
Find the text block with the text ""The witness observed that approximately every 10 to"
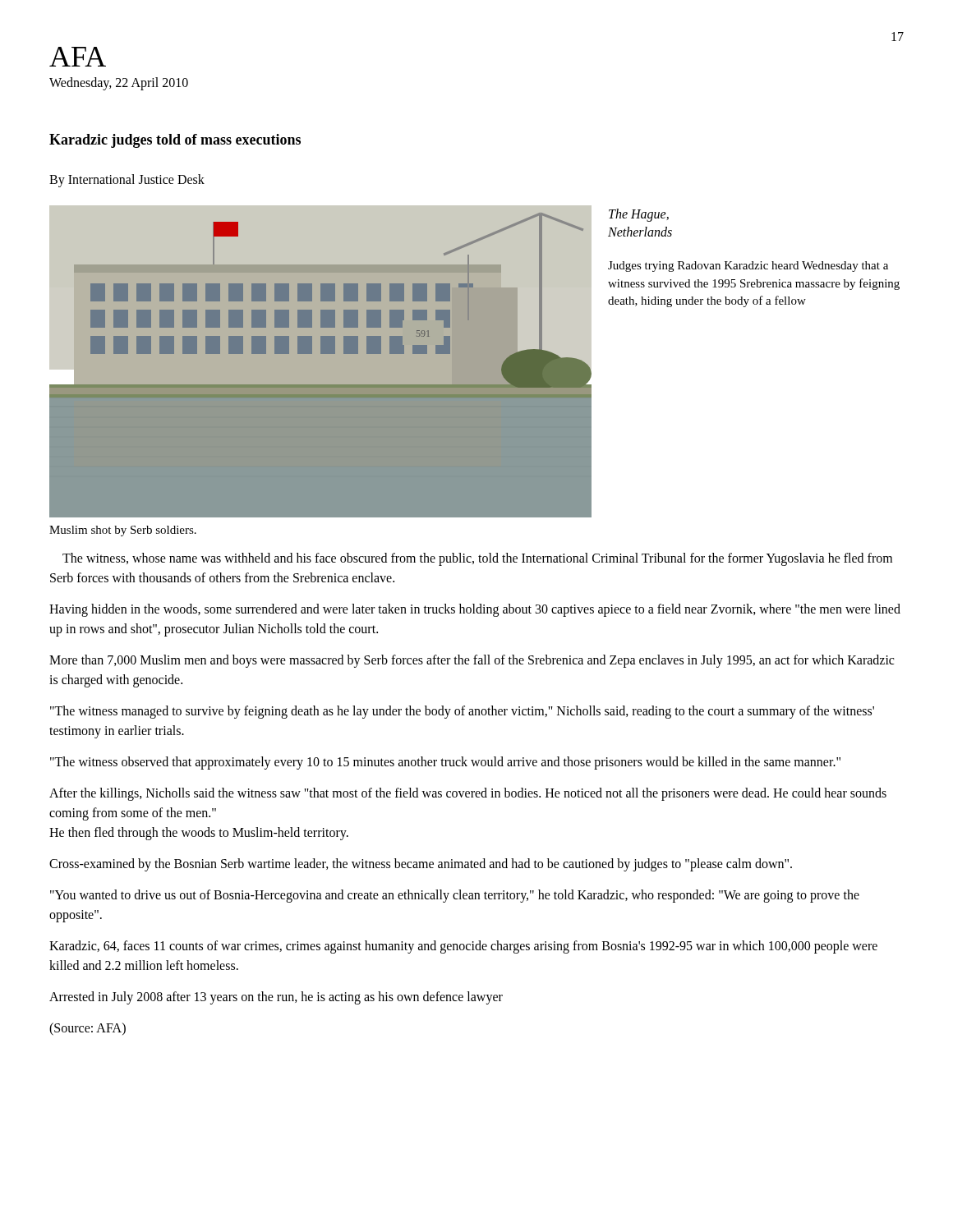(476, 762)
